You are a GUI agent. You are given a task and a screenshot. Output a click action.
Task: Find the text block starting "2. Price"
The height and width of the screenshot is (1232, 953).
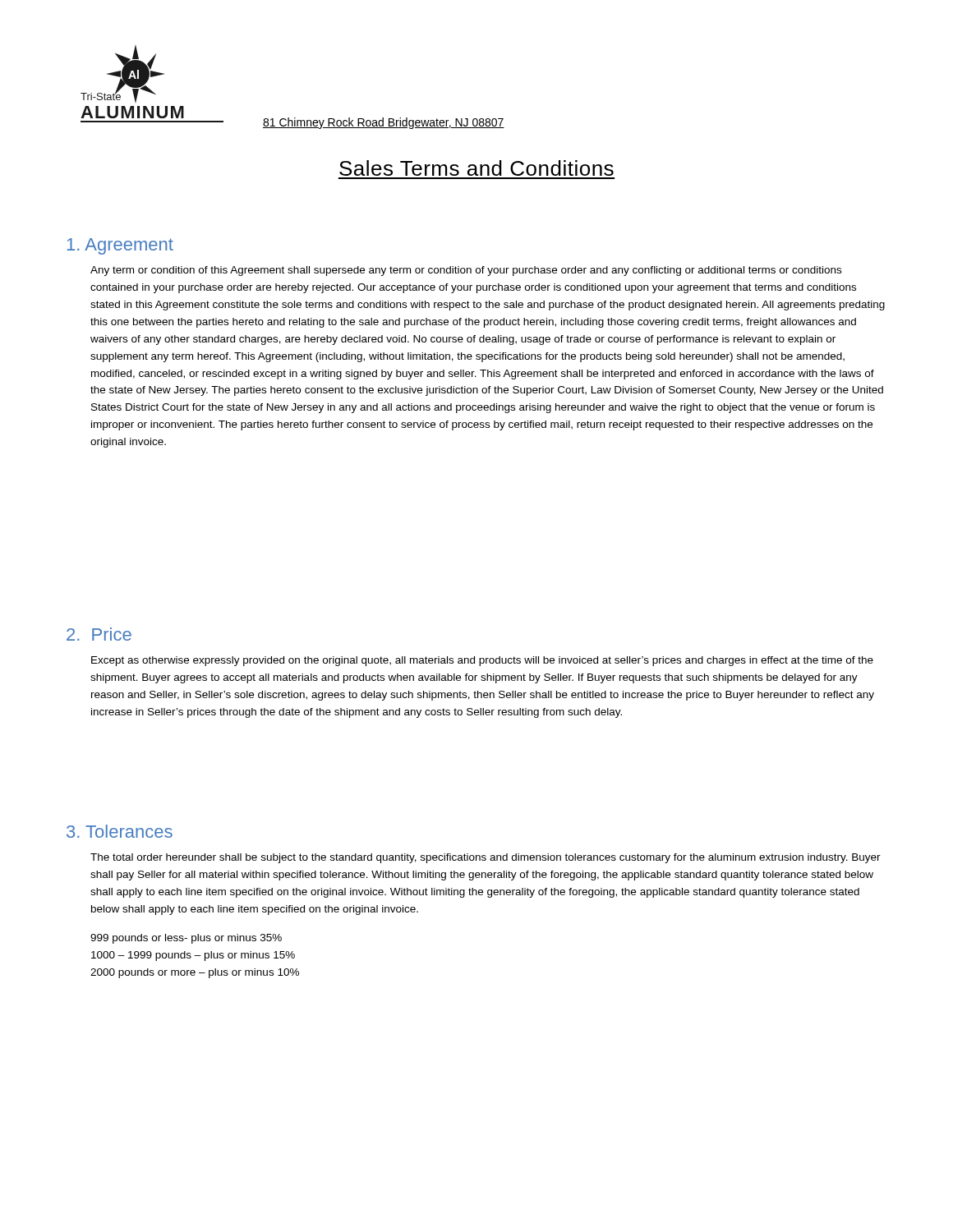99,634
